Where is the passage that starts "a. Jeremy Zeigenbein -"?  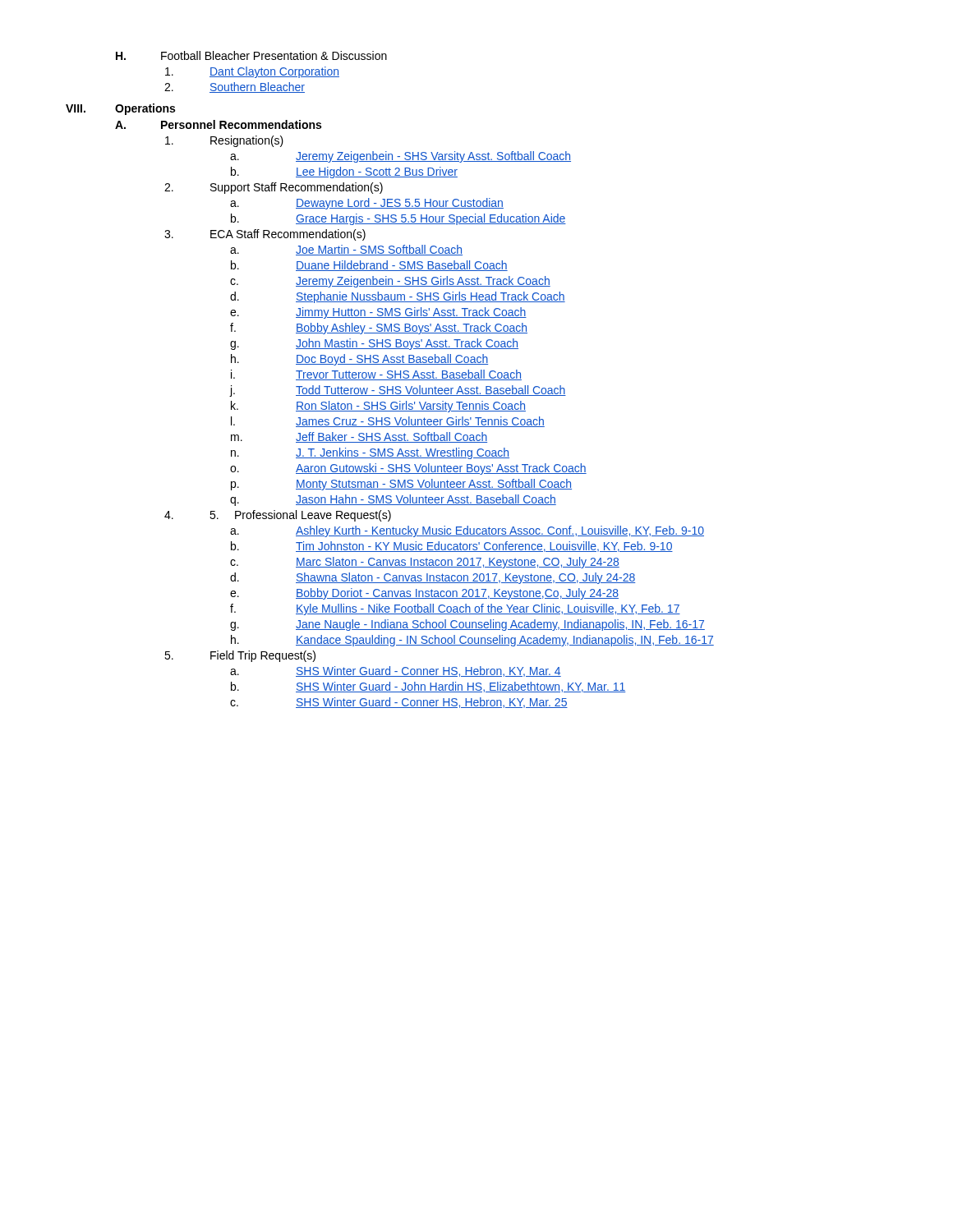click(401, 156)
